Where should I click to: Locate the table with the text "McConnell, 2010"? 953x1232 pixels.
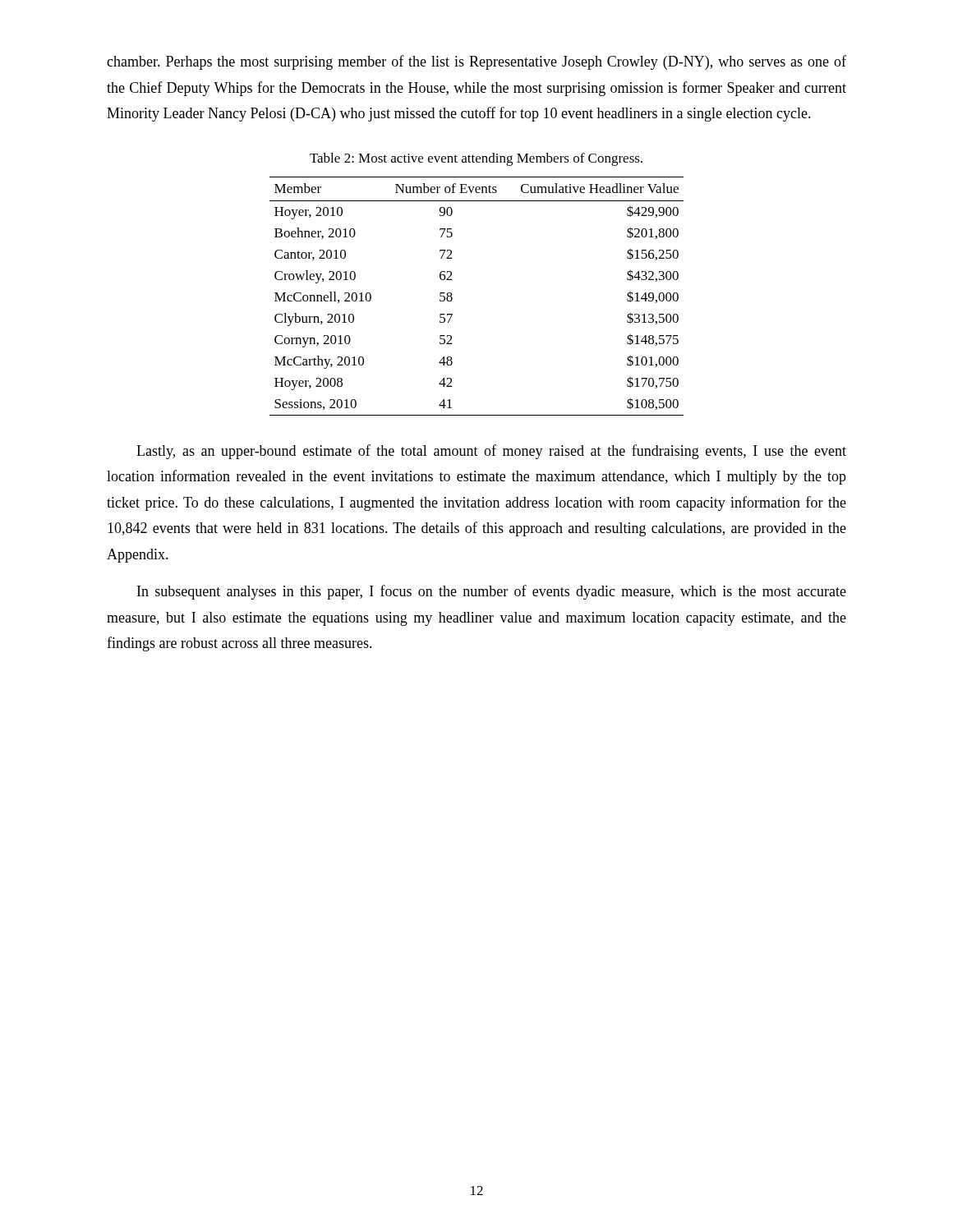point(476,296)
